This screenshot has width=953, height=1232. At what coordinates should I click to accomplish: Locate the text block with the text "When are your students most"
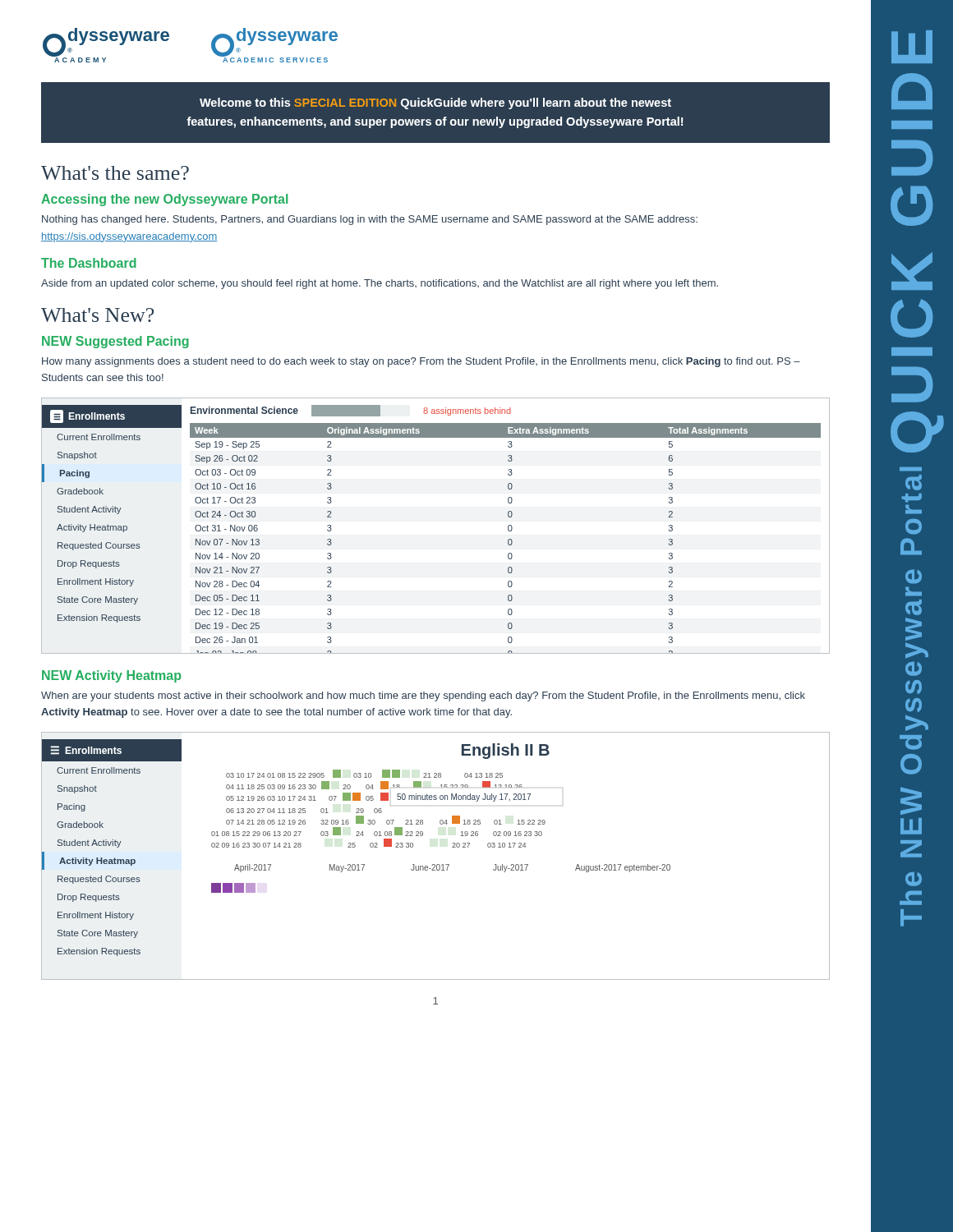(x=423, y=704)
